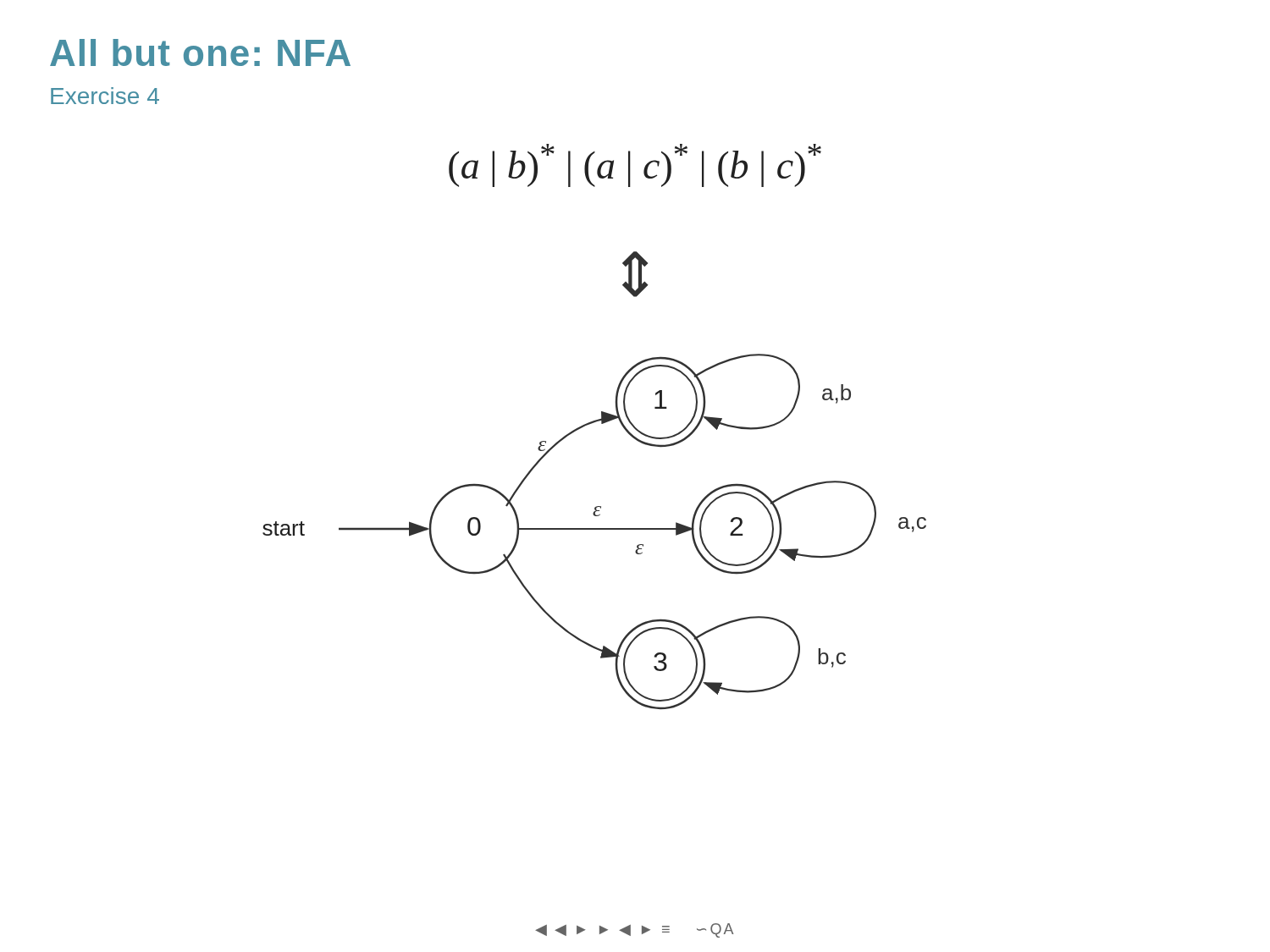The height and width of the screenshot is (952, 1270).
Task: Locate the region starting "All but one: NFA"
Action: 201,53
